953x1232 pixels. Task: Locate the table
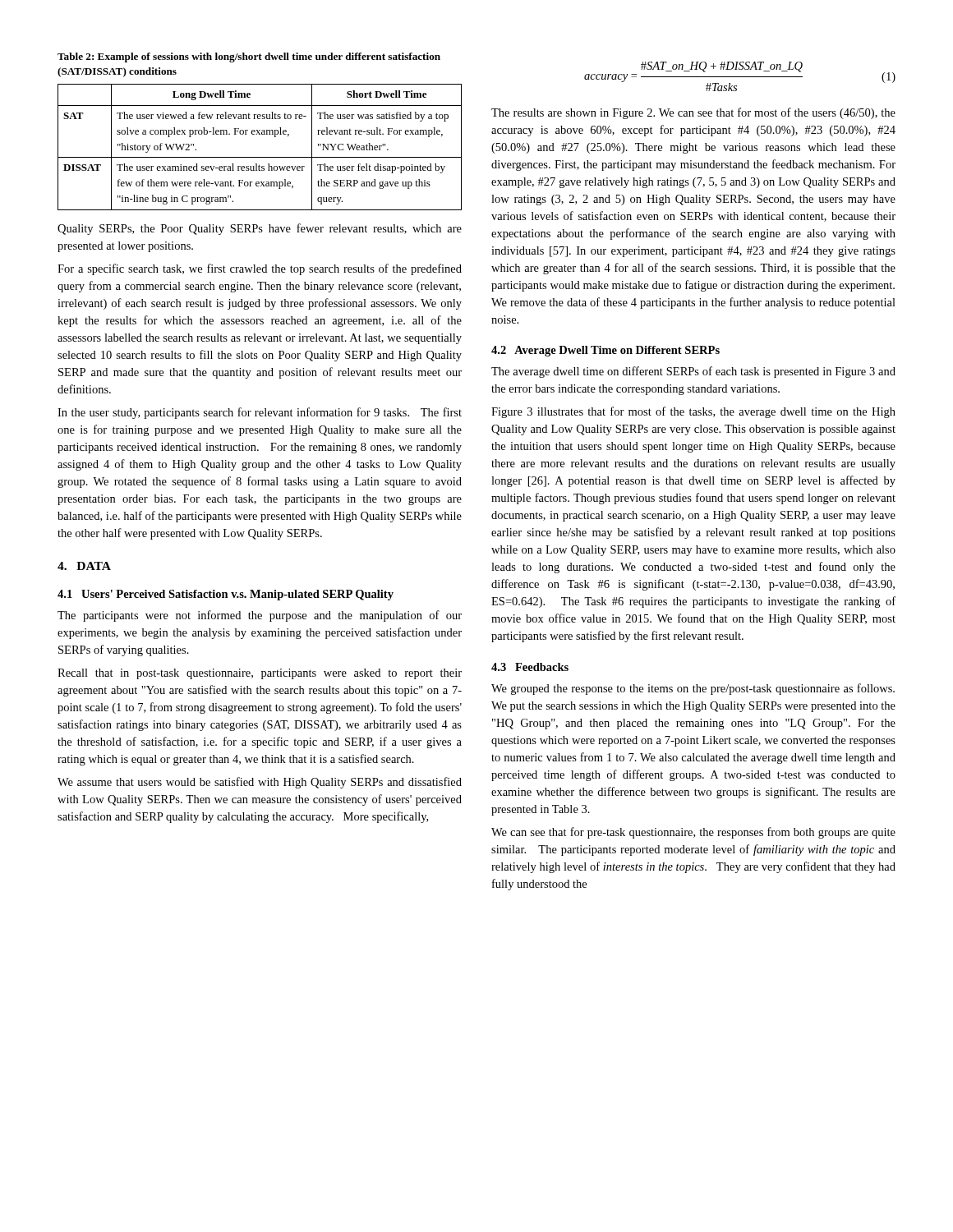click(x=260, y=147)
